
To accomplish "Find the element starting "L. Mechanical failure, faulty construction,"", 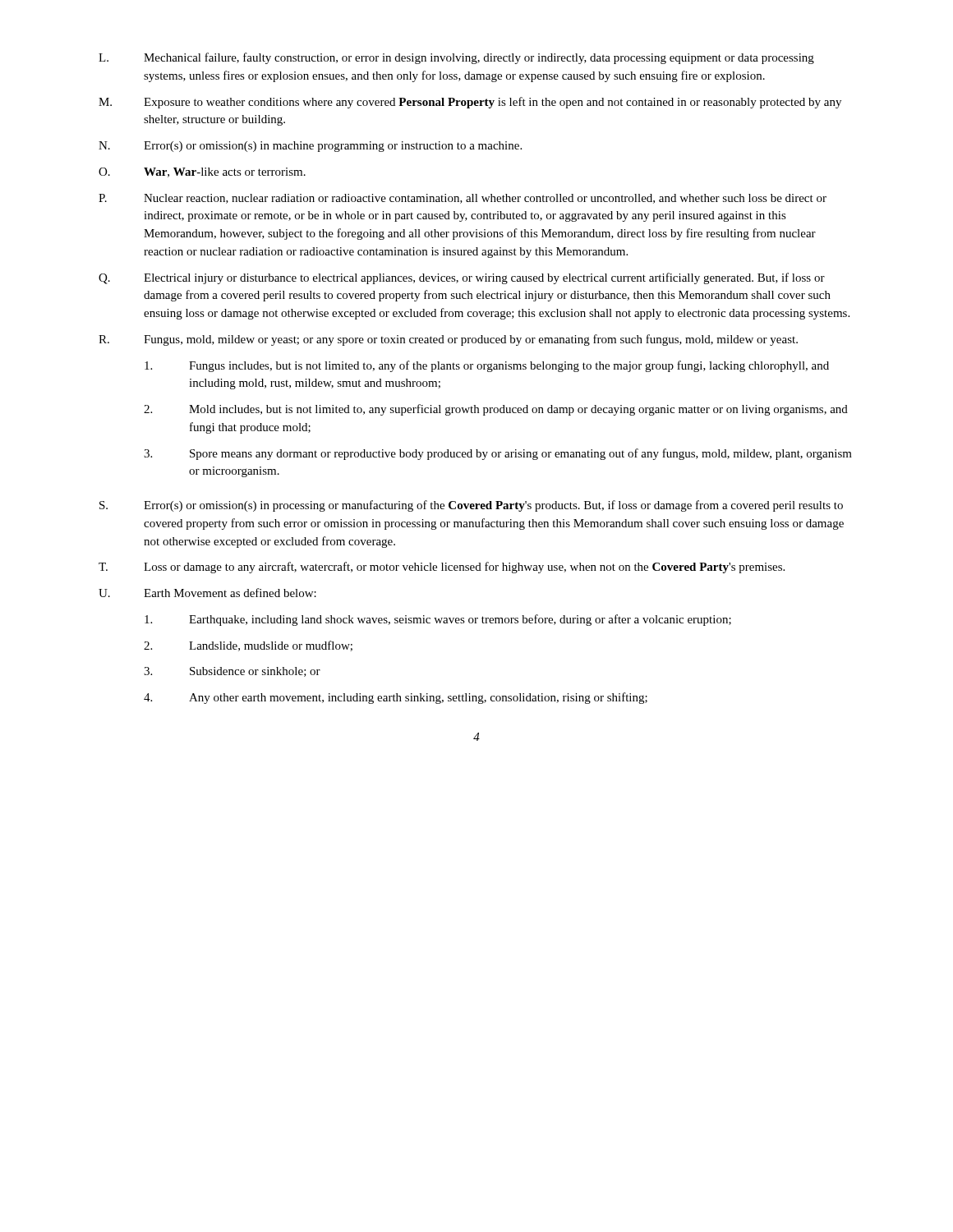I will tap(476, 67).
